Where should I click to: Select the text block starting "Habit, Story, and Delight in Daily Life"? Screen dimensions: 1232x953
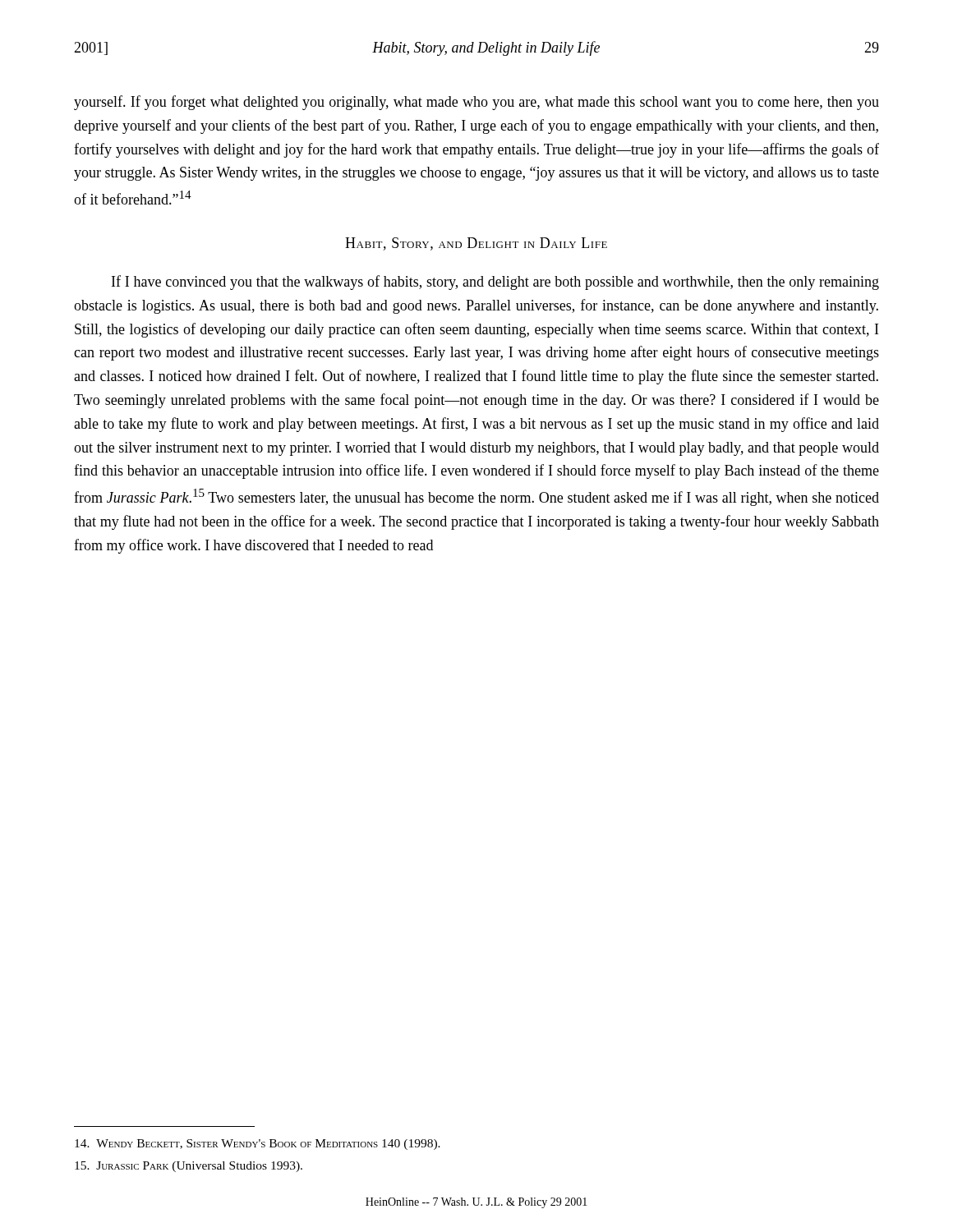coord(476,243)
